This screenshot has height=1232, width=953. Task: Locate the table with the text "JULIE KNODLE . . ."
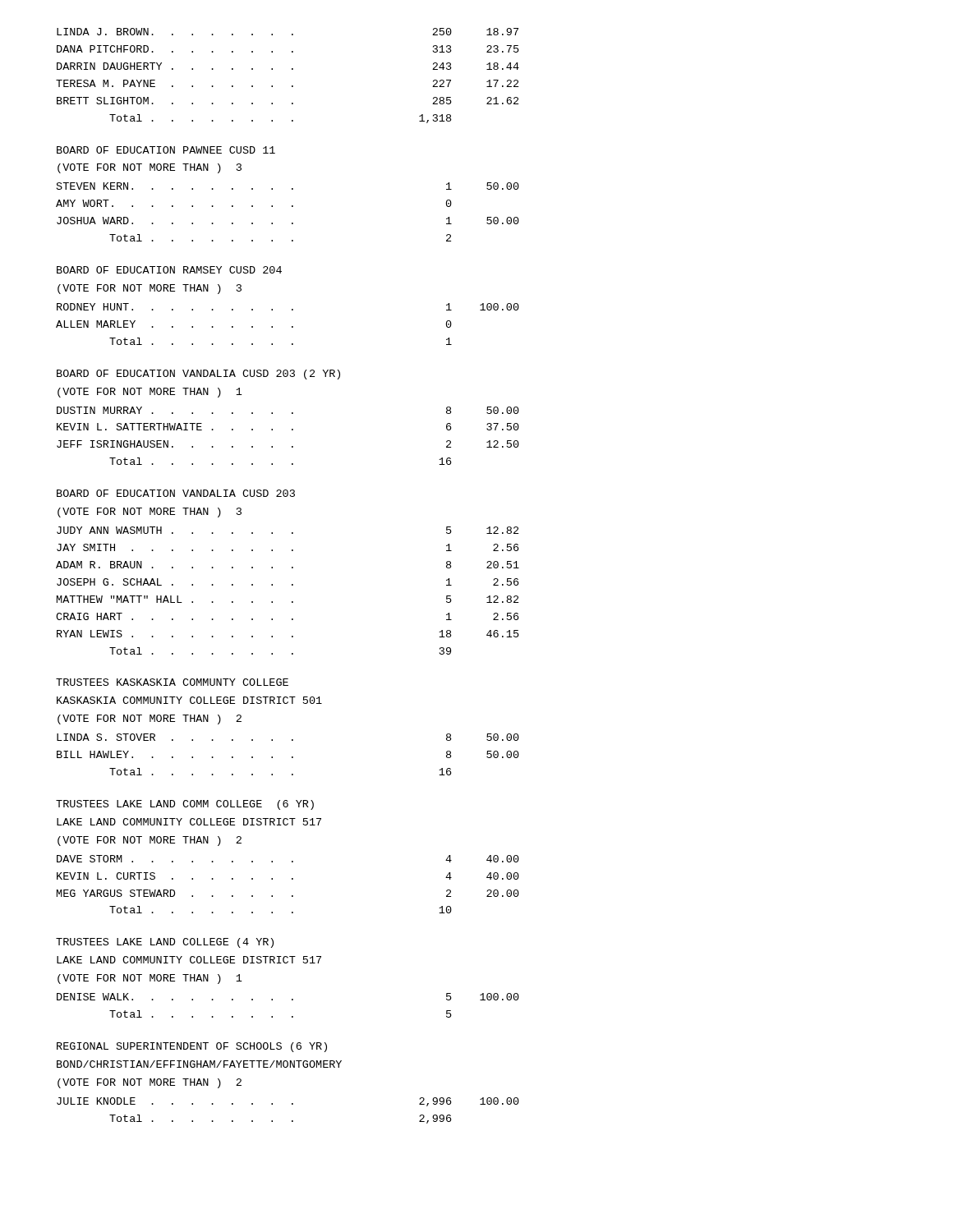point(476,1111)
